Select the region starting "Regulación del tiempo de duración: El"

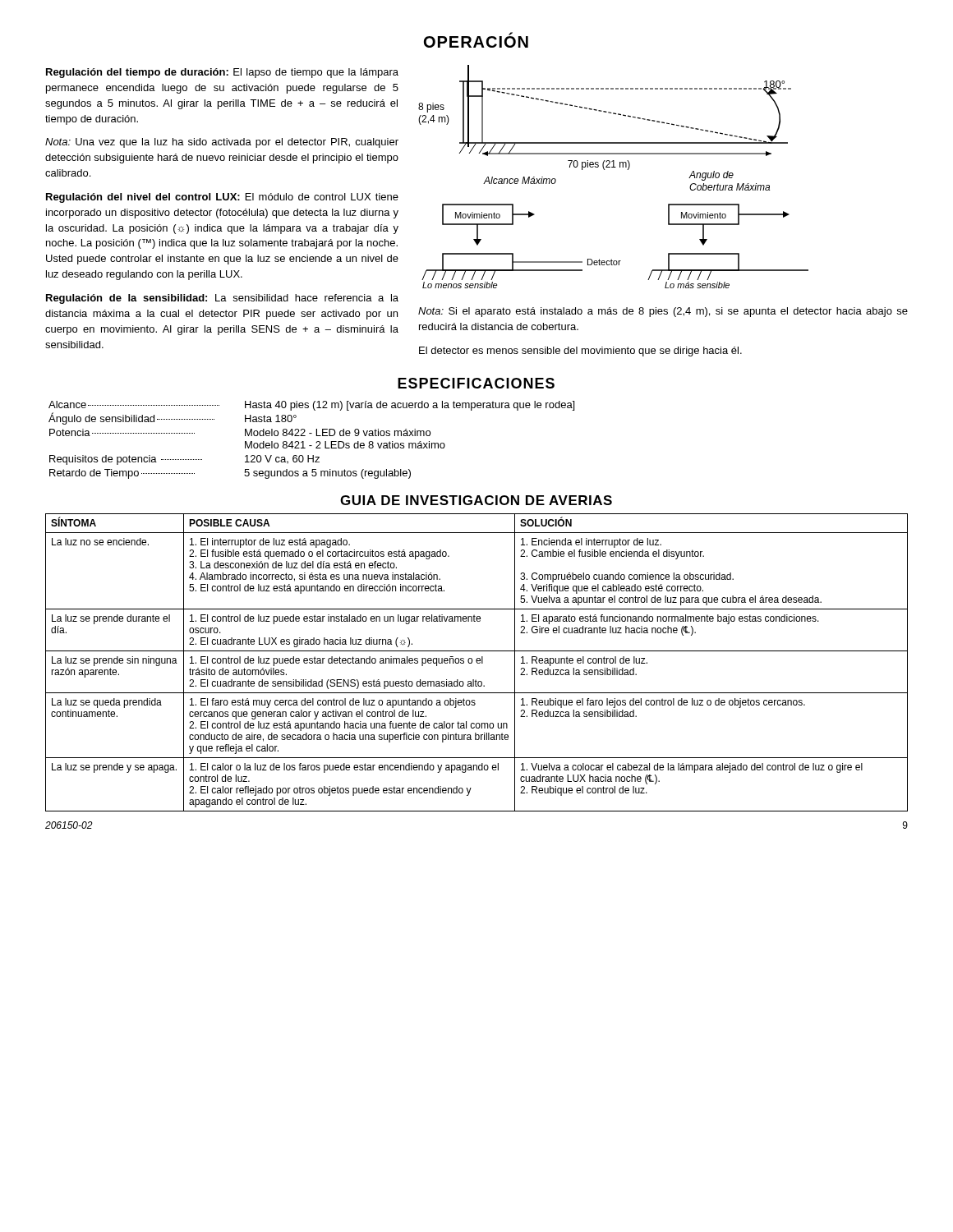coord(222,95)
